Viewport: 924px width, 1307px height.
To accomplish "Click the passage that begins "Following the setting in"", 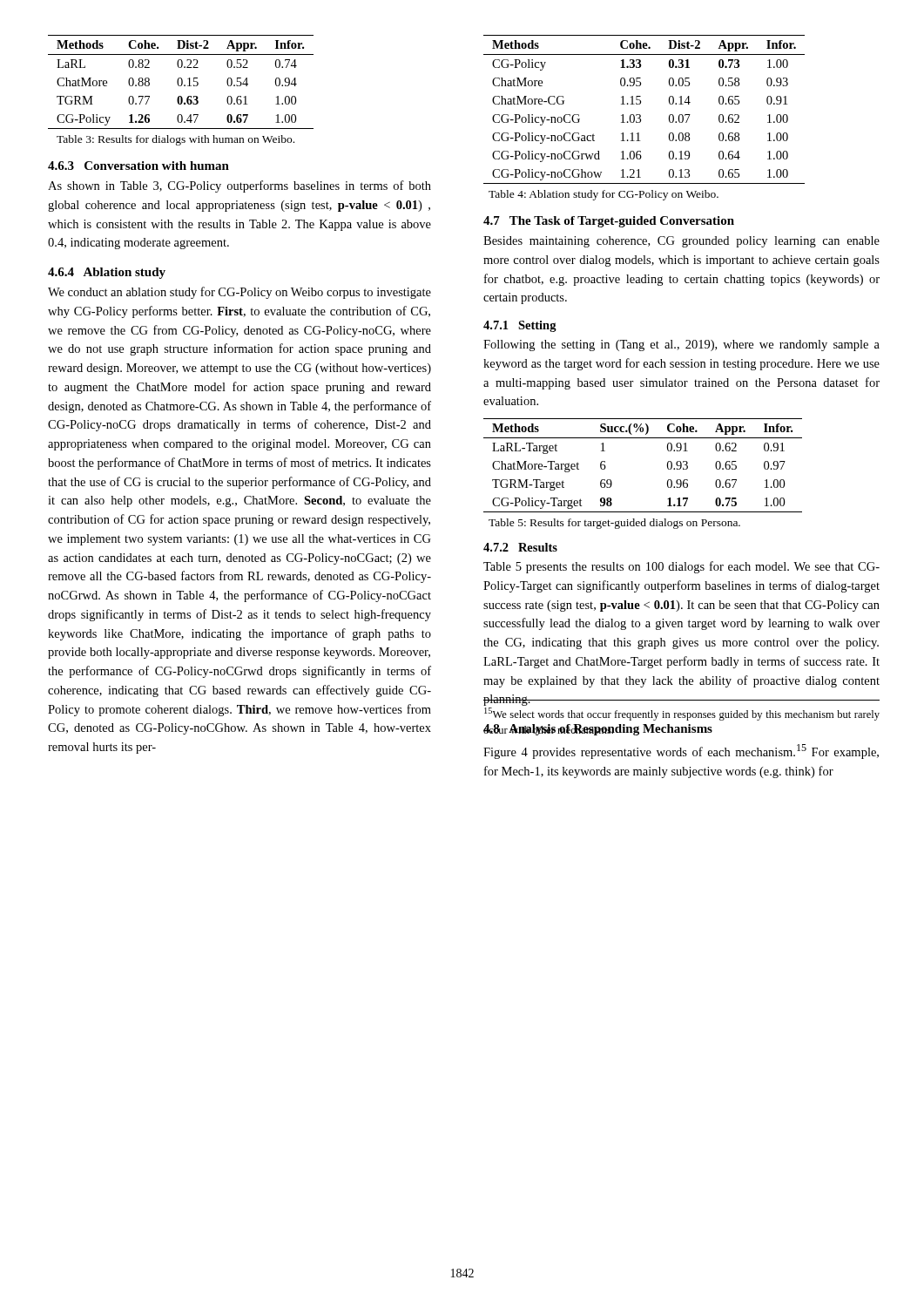I will tap(681, 373).
